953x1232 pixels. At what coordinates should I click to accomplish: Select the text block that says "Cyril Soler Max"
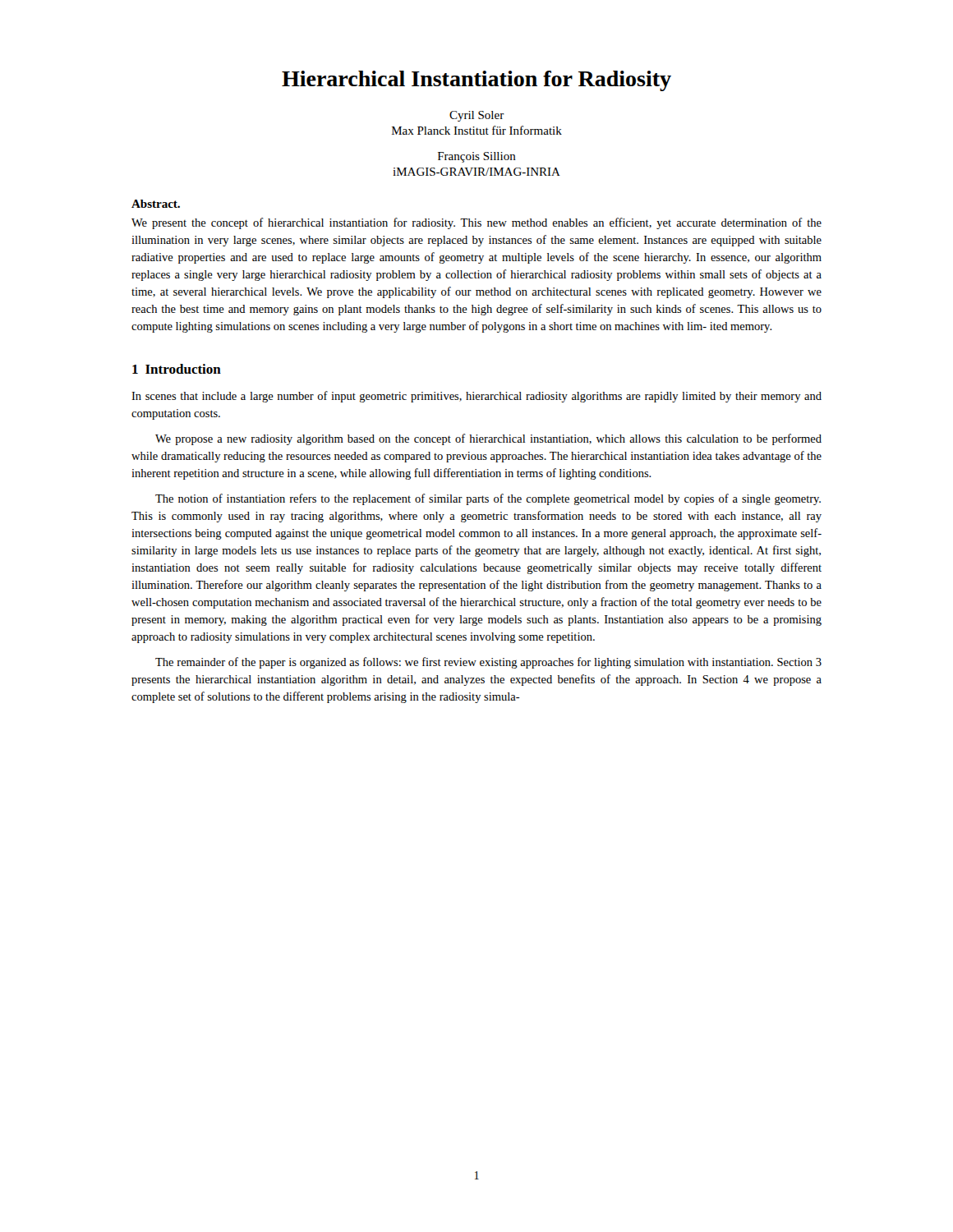(x=476, y=144)
